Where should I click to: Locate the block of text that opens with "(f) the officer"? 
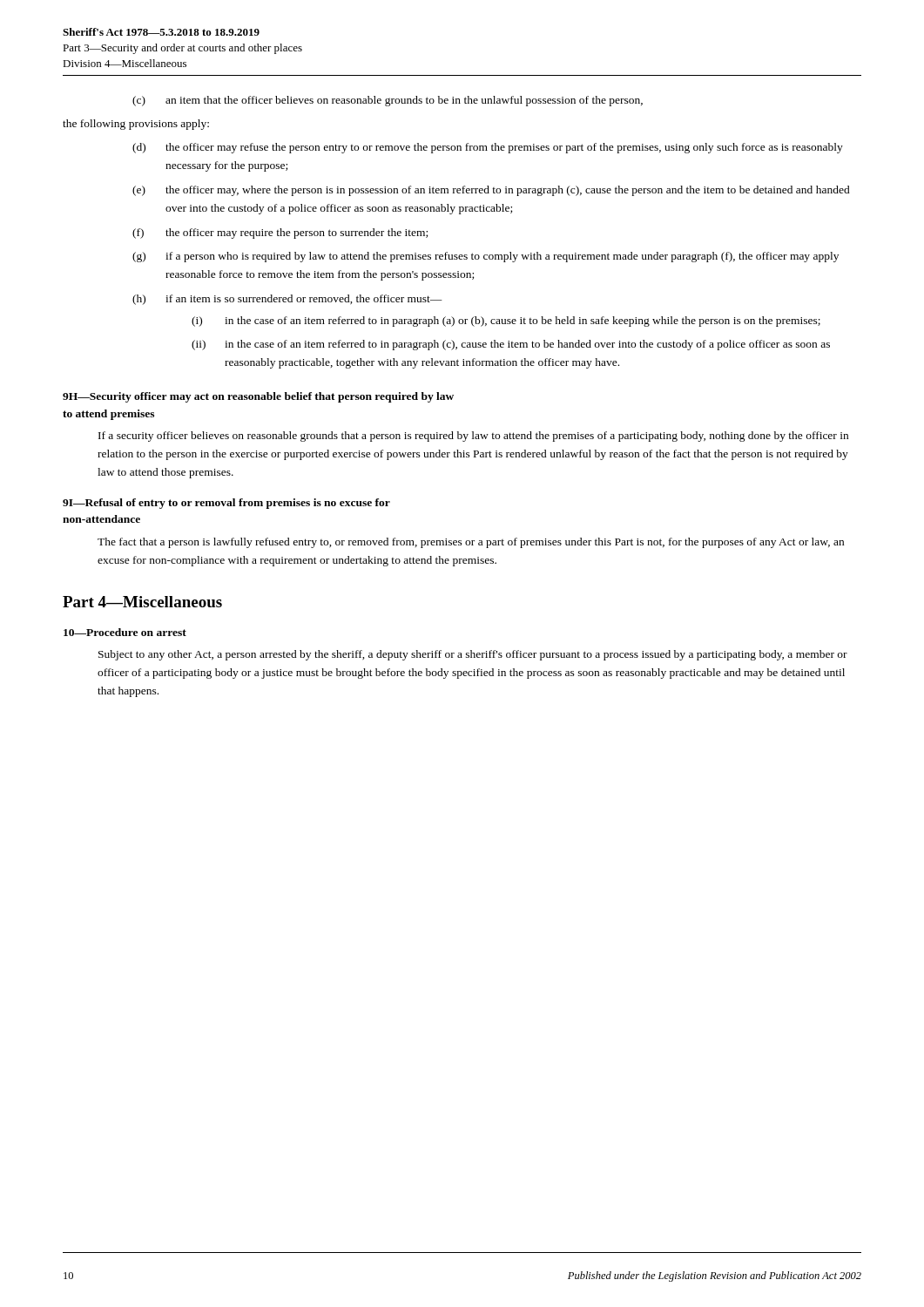click(280, 234)
